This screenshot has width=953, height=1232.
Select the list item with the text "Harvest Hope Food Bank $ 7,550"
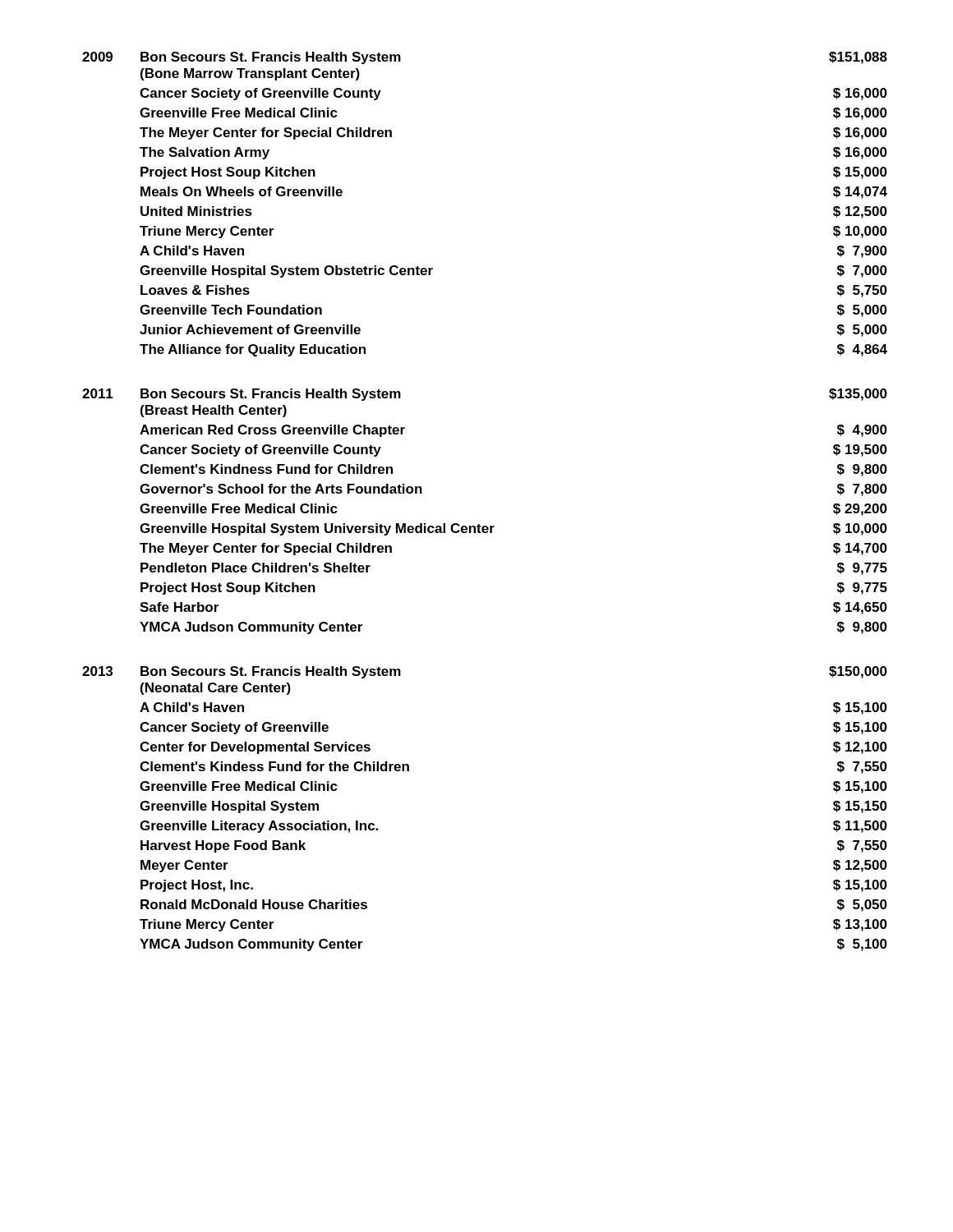(x=226, y=846)
